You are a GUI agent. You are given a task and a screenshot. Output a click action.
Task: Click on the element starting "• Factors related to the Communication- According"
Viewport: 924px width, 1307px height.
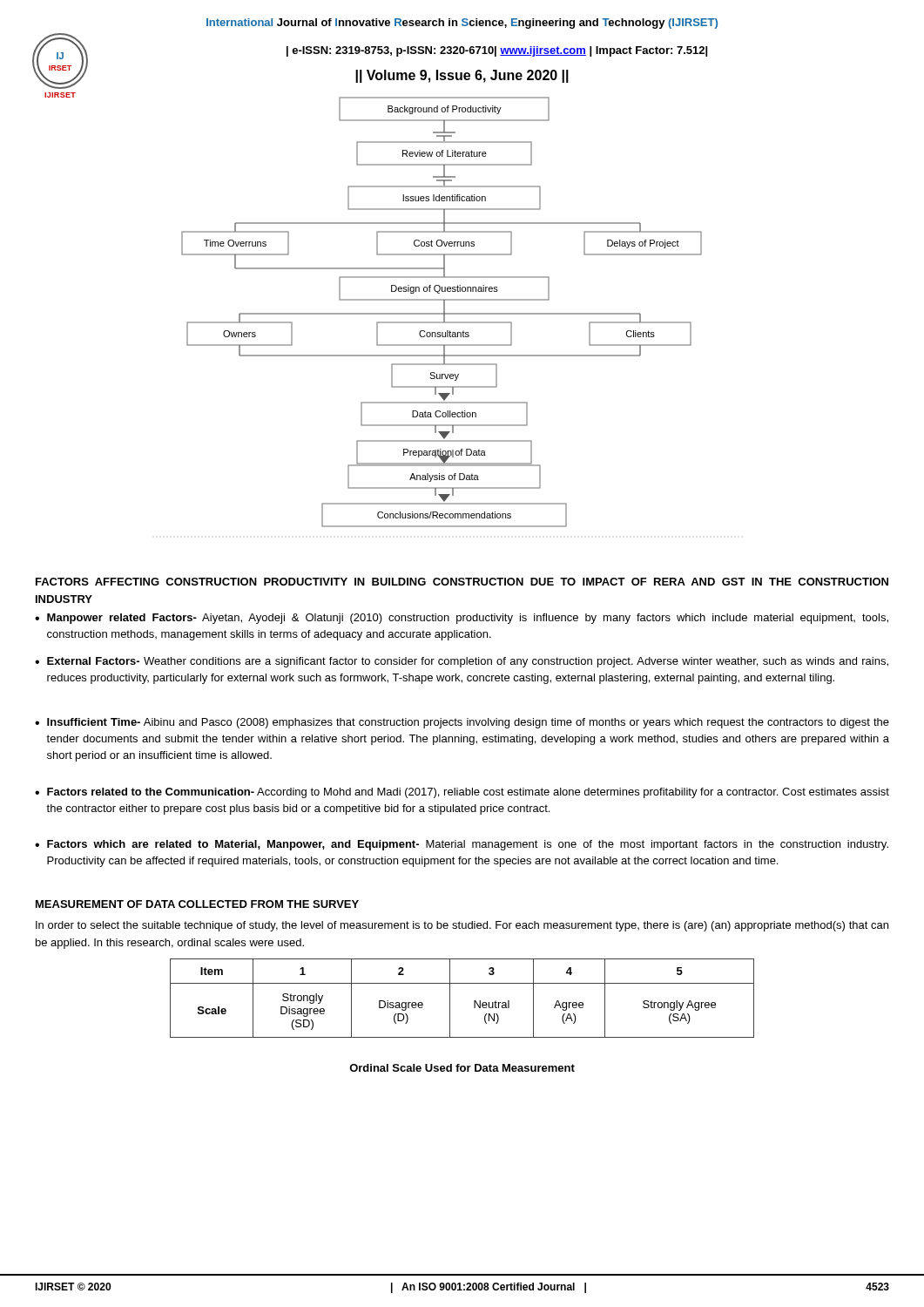point(462,801)
